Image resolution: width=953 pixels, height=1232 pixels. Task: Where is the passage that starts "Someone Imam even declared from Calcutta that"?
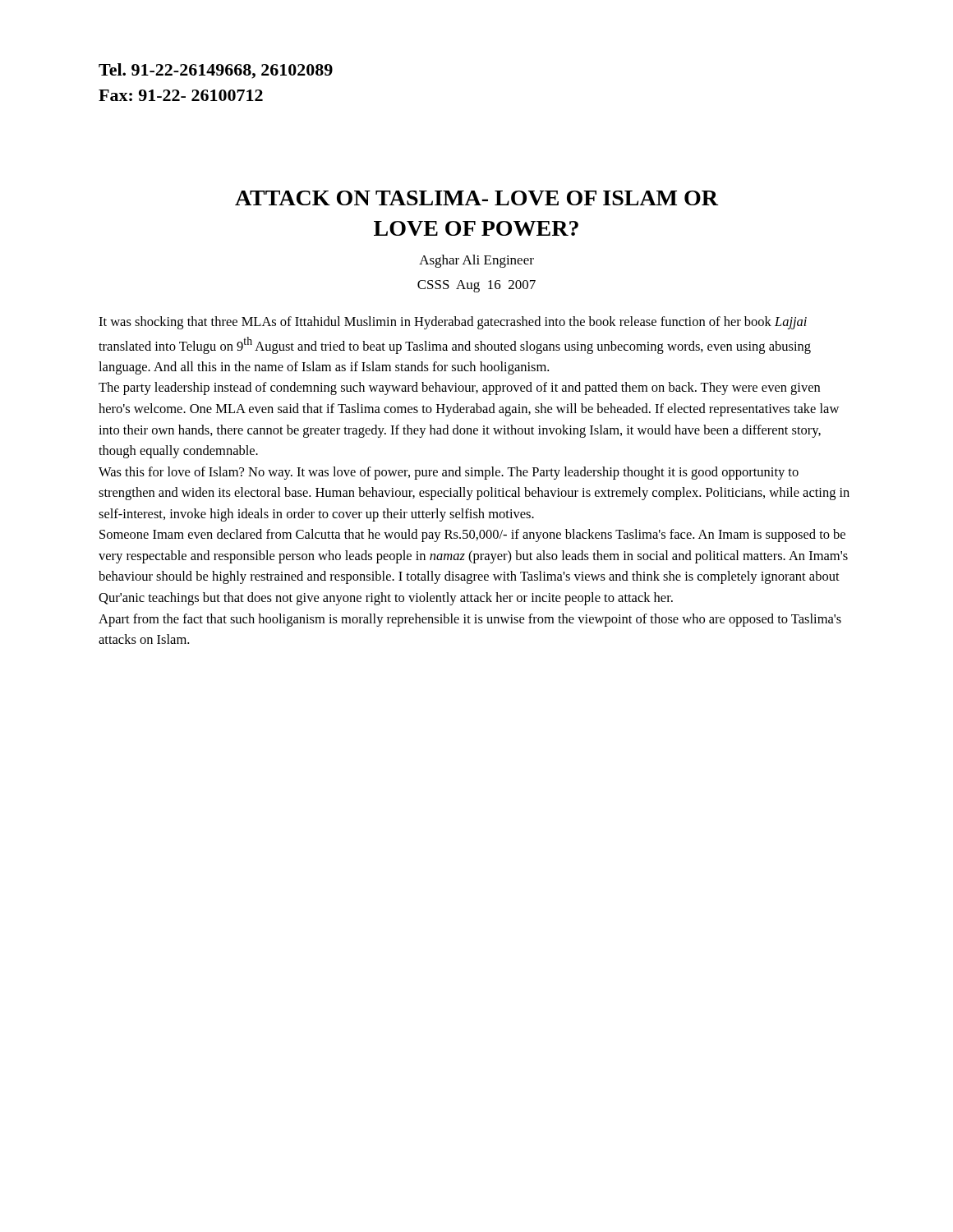[x=476, y=566]
